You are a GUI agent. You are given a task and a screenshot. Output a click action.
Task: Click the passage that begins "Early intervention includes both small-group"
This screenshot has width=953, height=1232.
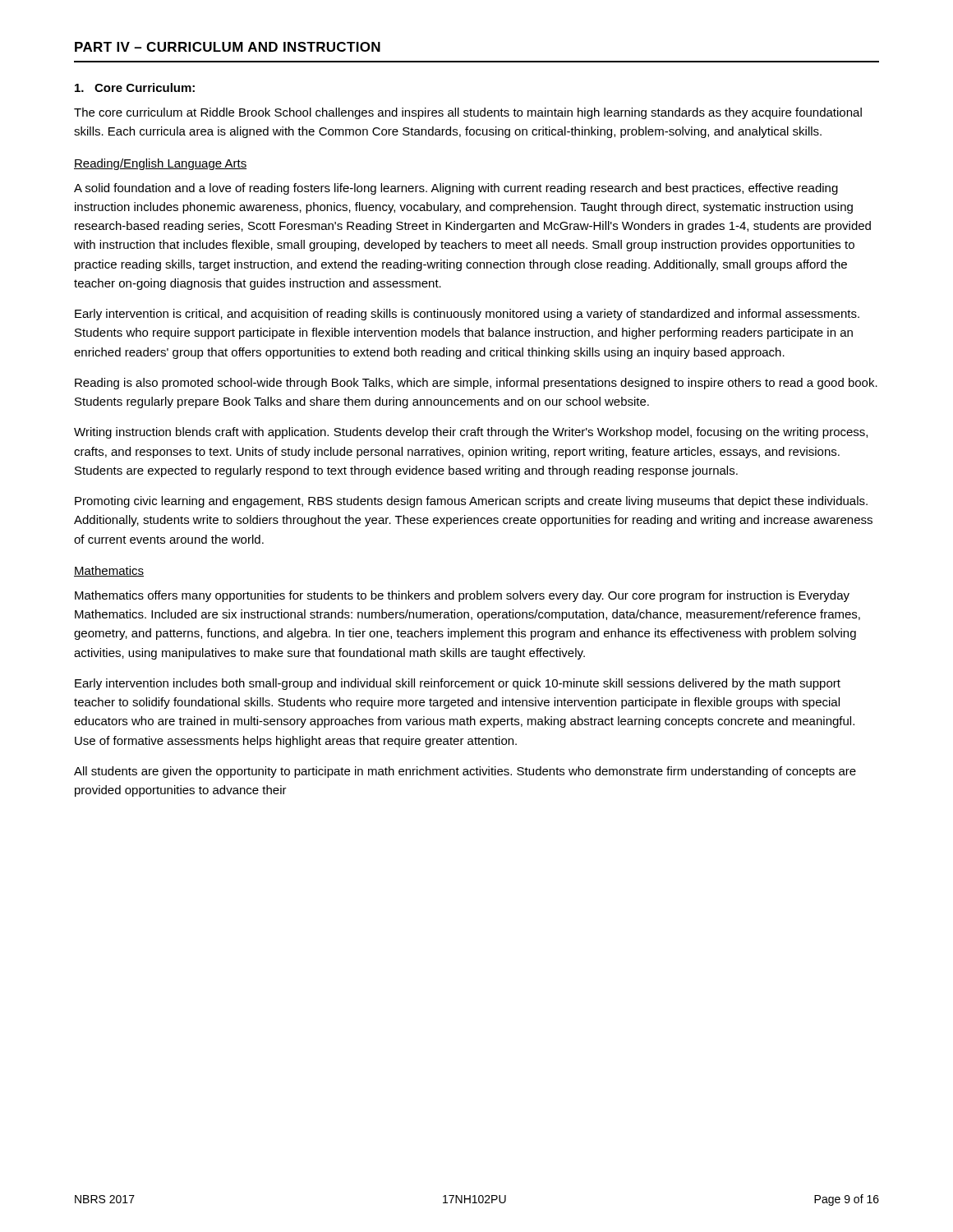coord(465,711)
